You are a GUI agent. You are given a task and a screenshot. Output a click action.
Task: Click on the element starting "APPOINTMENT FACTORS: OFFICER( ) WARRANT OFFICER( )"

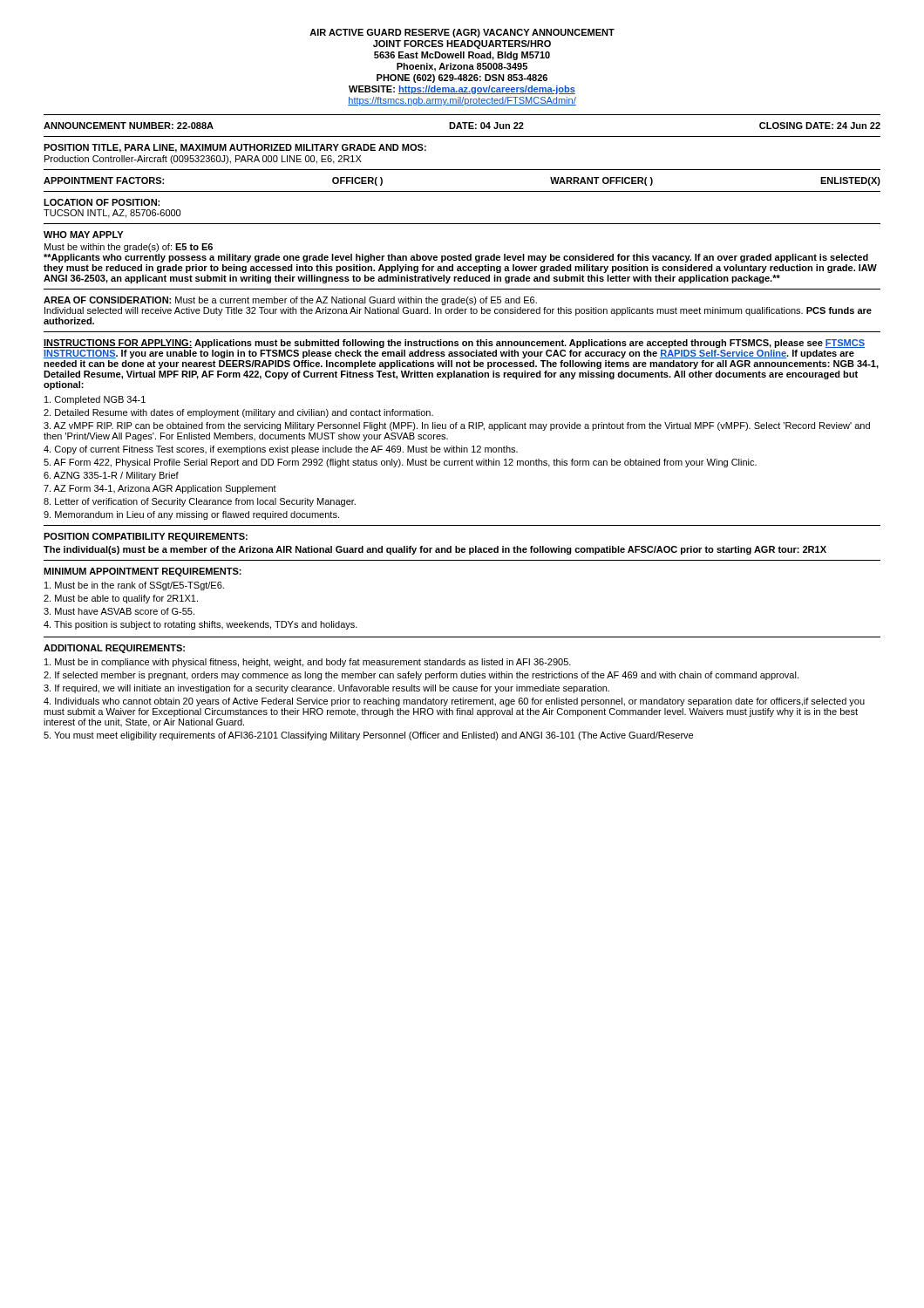(x=462, y=181)
